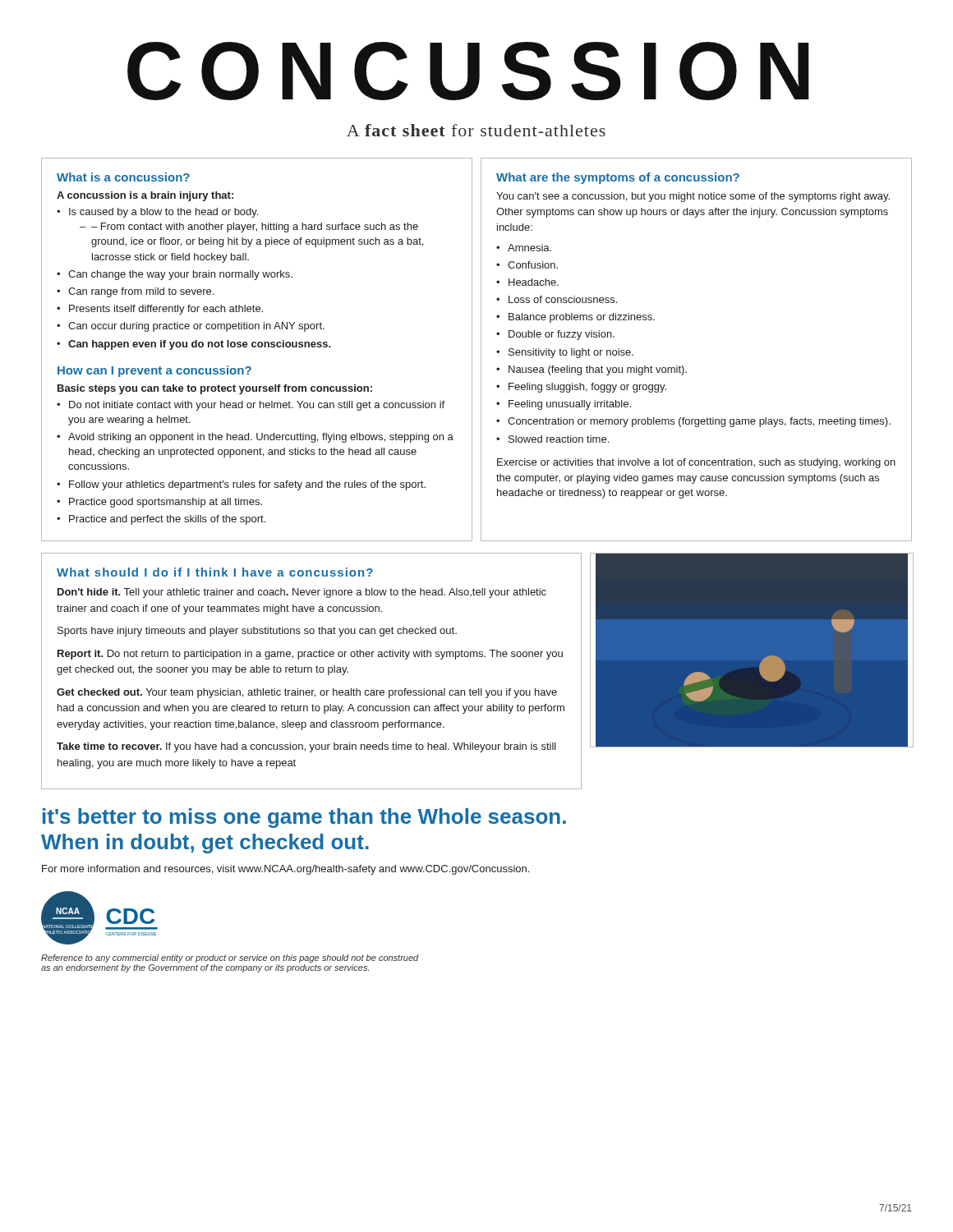The image size is (953, 1232).
Task: Where is the passage that starts "You can't see a concussion,"?
Action: pyautogui.click(x=693, y=197)
